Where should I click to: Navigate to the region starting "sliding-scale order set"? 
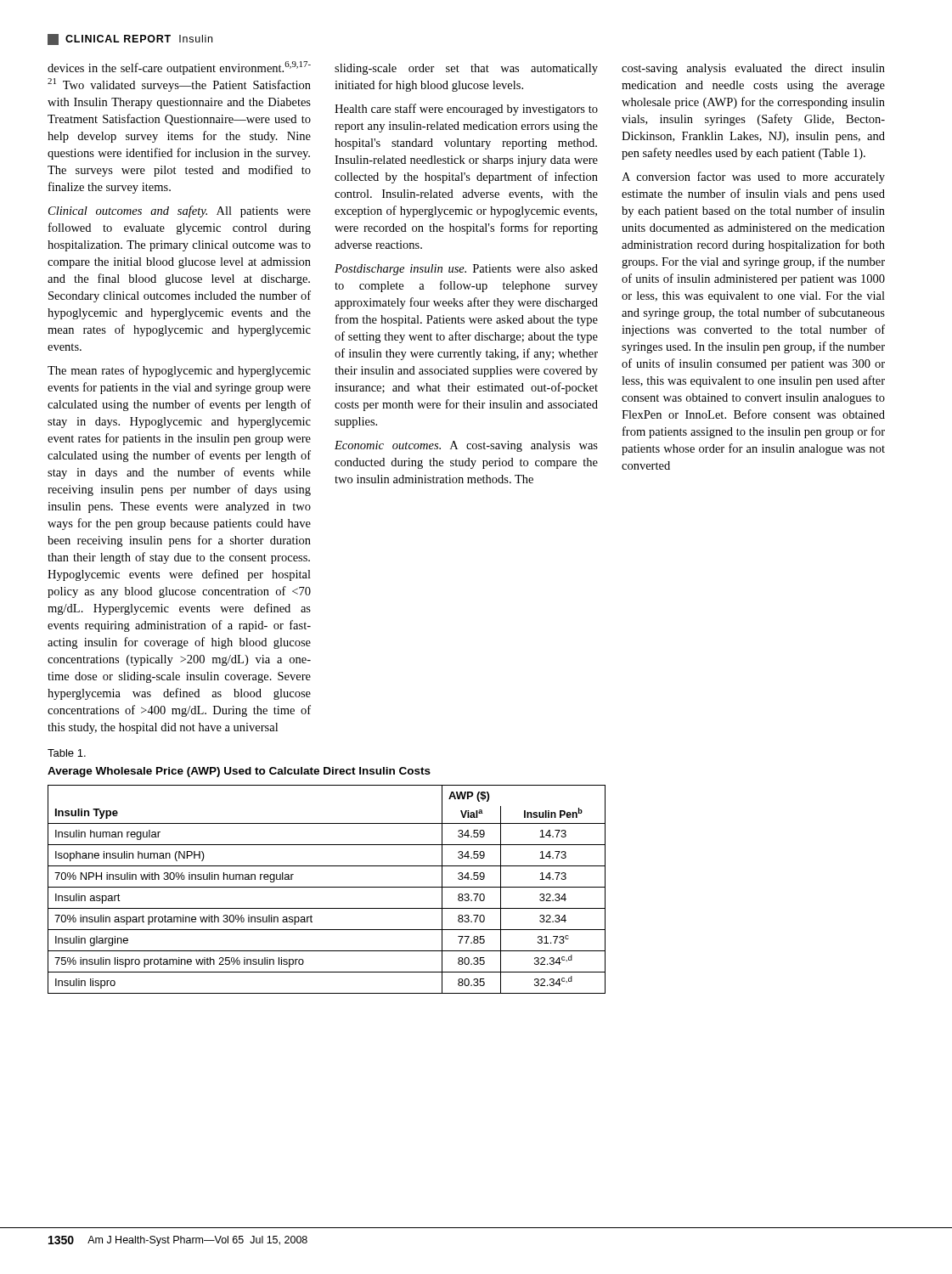466,274
